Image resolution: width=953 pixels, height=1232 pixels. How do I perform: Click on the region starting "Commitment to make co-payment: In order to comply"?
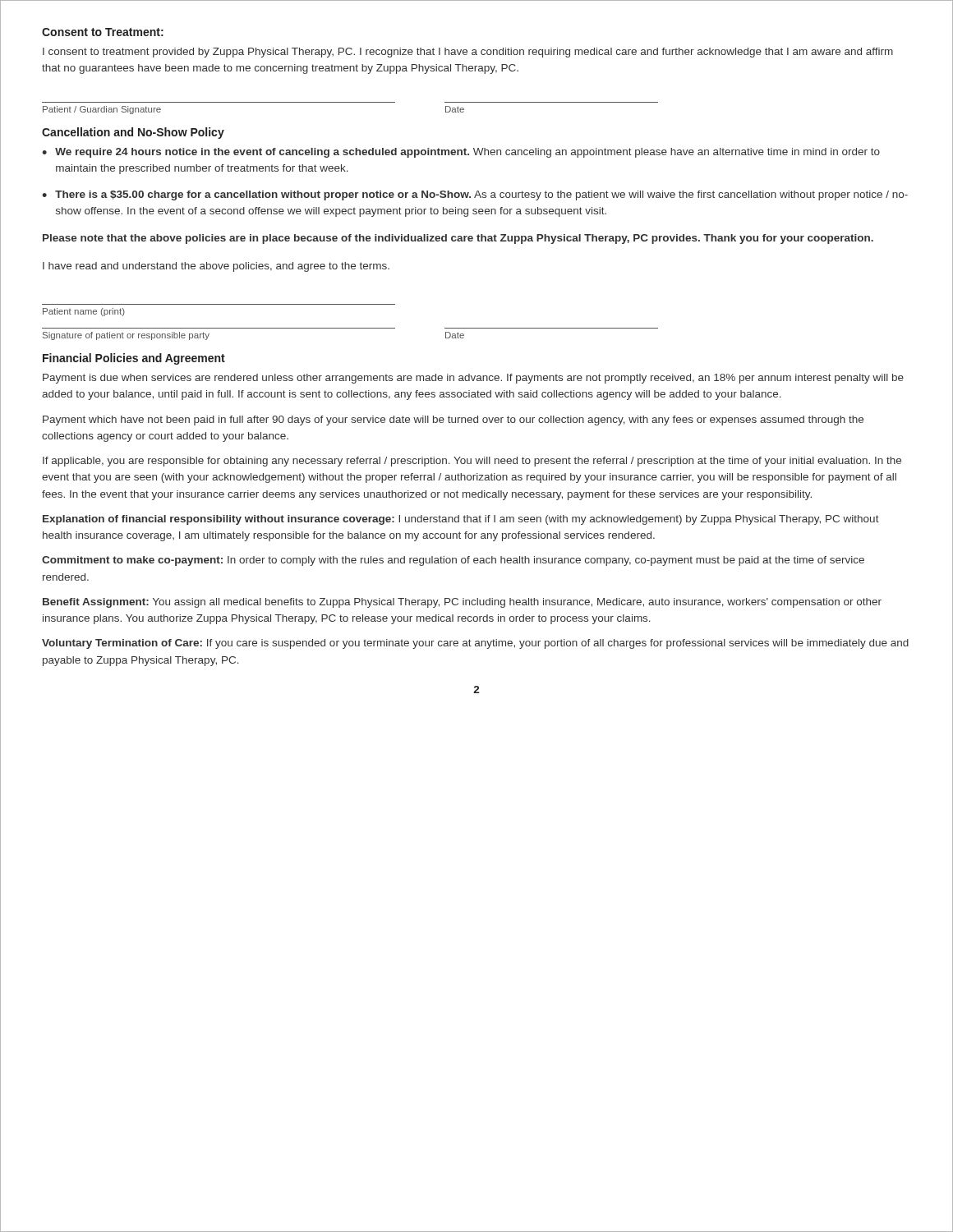[x=453, y=568]
